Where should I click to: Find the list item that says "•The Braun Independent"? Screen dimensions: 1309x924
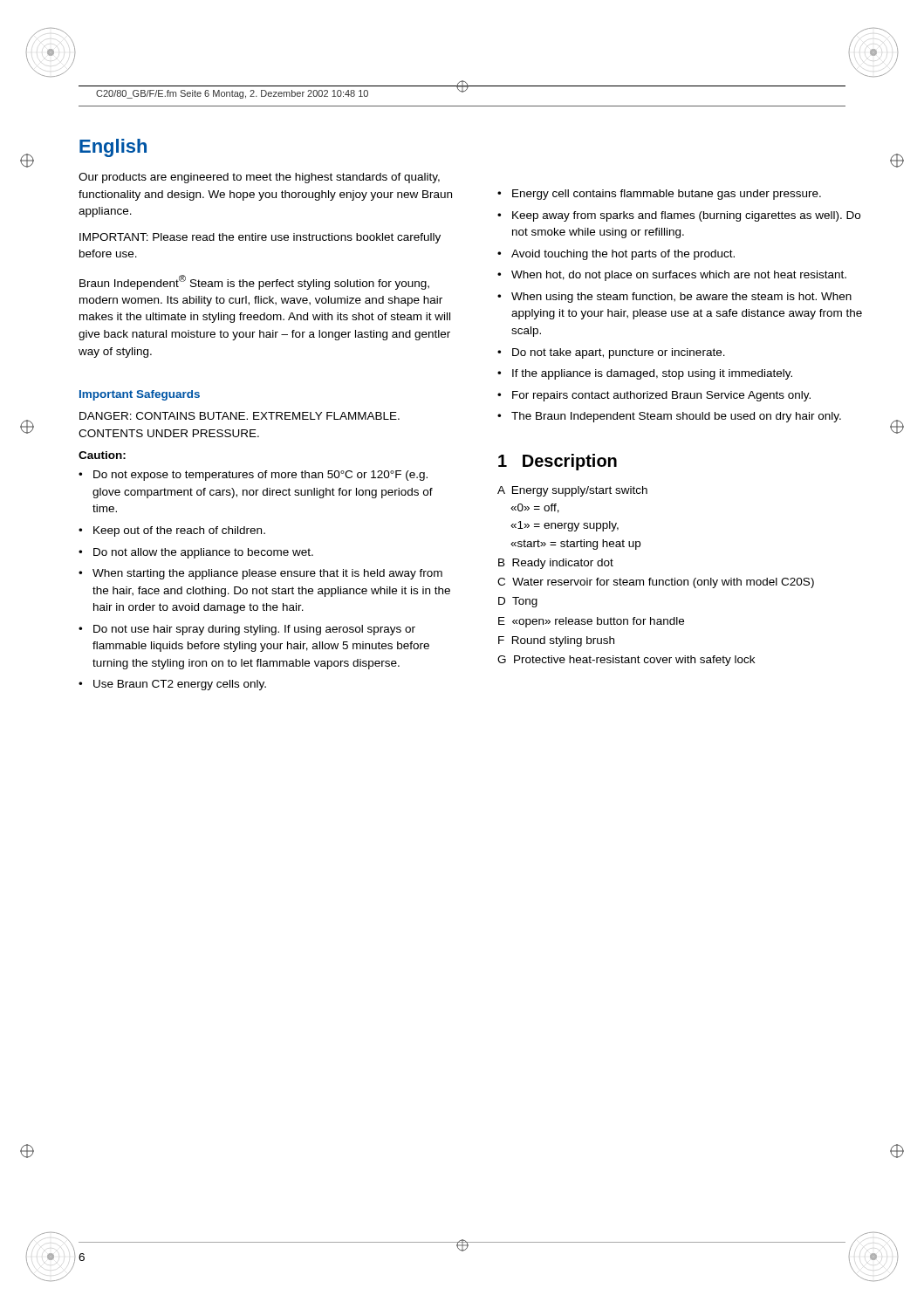click(x=670, y=416)
